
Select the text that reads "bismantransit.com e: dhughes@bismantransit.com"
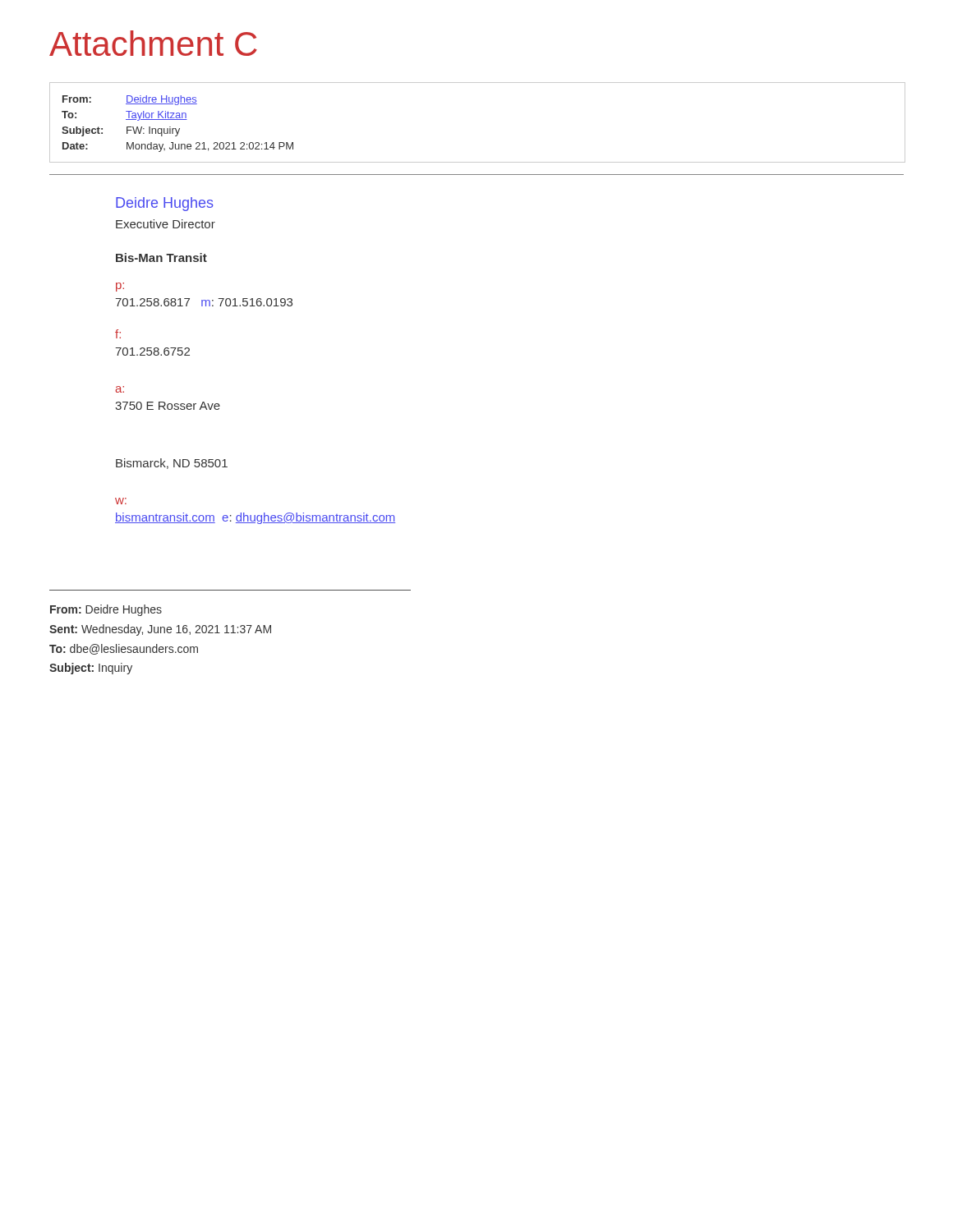click(x=255, y=517)
